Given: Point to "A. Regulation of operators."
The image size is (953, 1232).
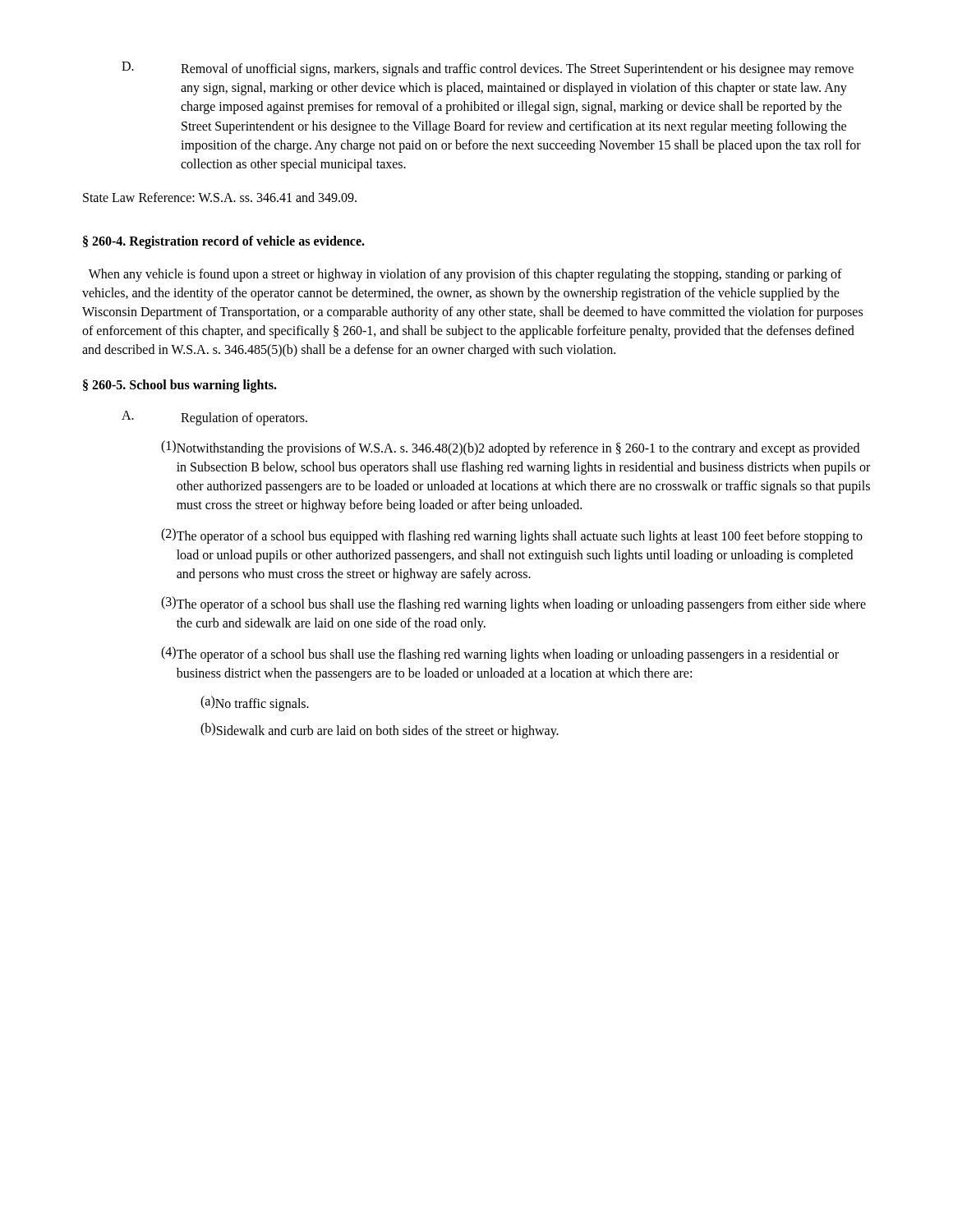Looking at the screenshot, I should point(214,418).
